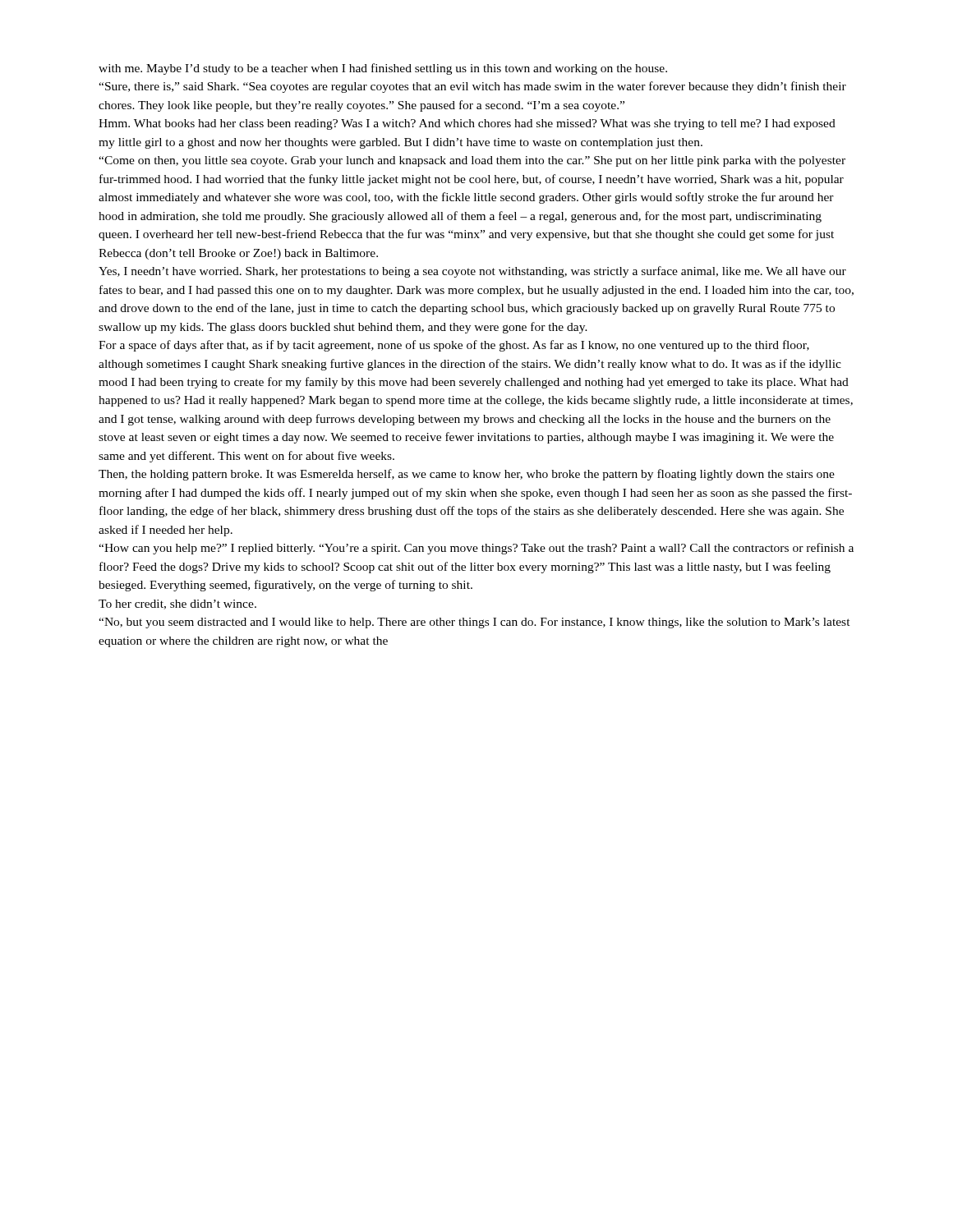Select the passage starting "“Sure, there is,” said Shark."
This screenshot has width=953, height=1232.
[476, 96]
